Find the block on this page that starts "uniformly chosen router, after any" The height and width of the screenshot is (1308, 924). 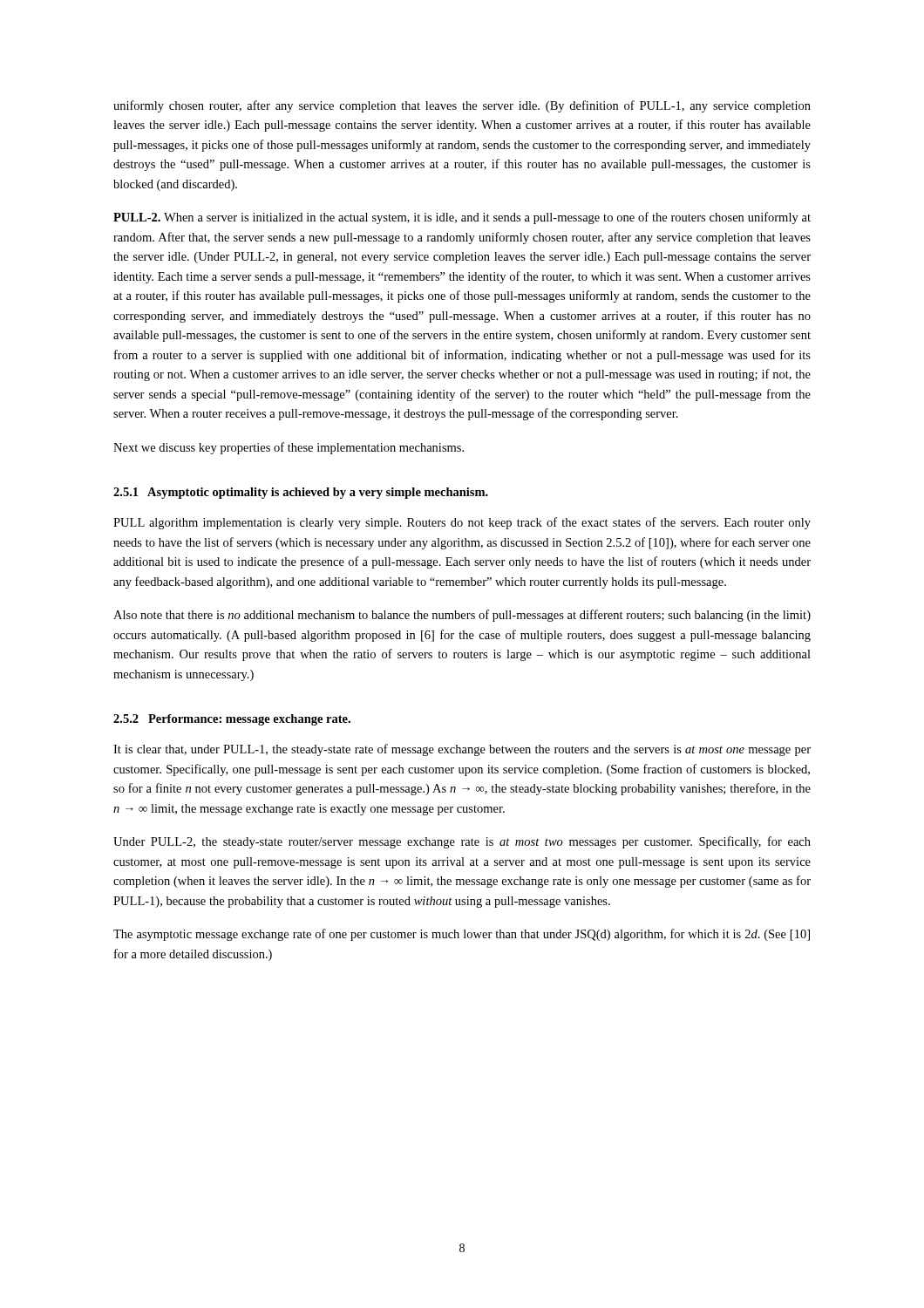pos(462,145)
